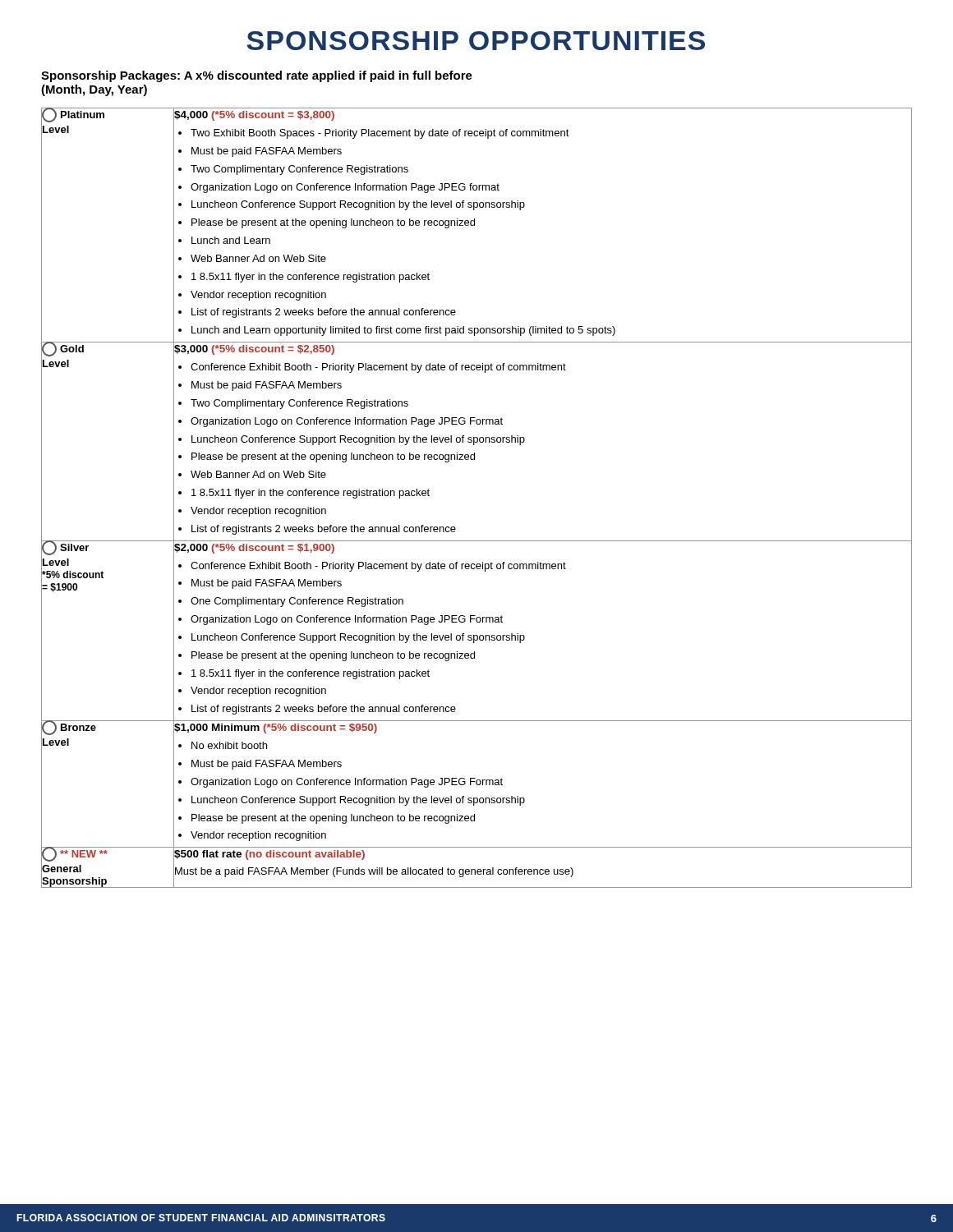Select a table

(476, 498)
